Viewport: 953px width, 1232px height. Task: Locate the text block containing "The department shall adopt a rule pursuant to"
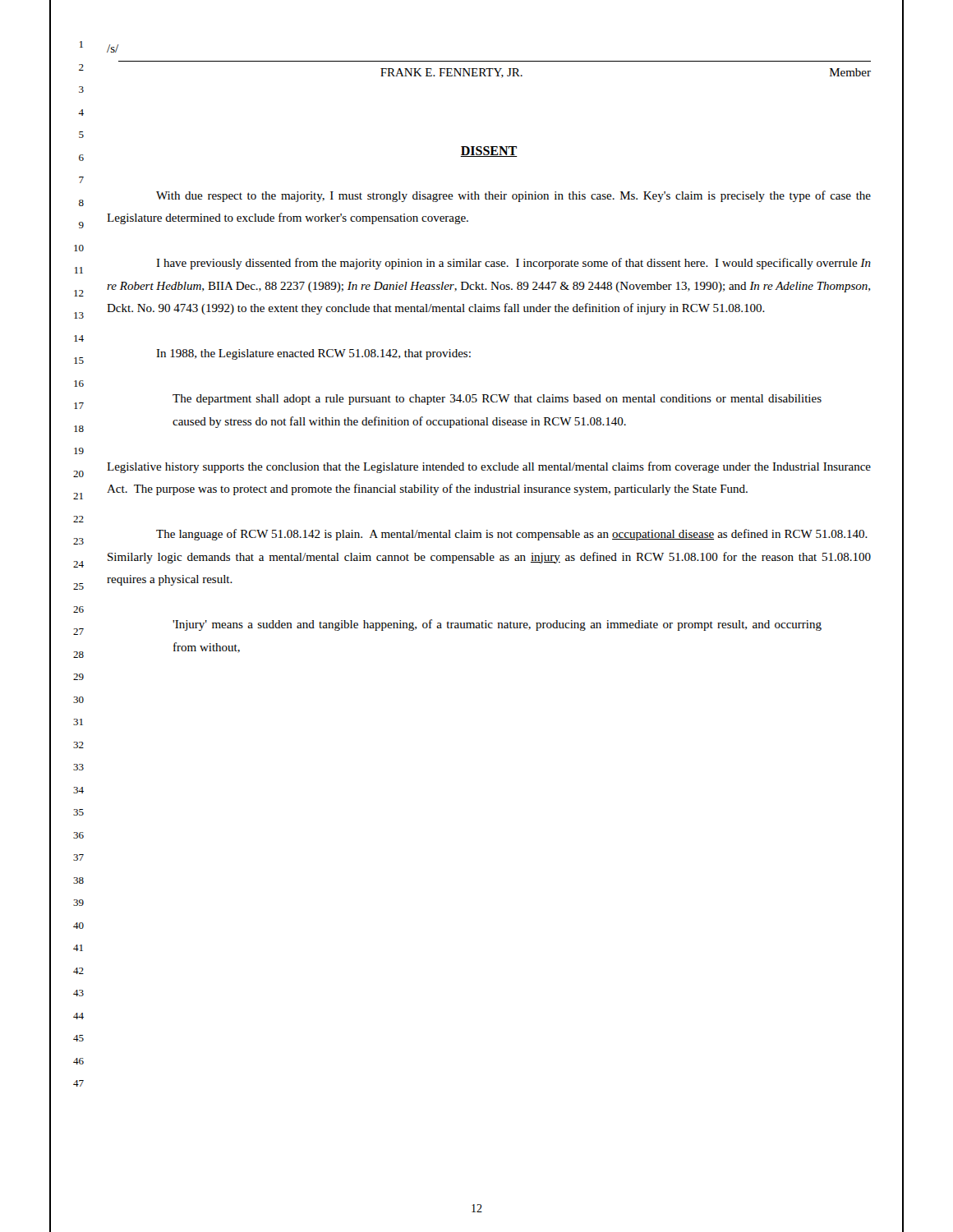497,410
